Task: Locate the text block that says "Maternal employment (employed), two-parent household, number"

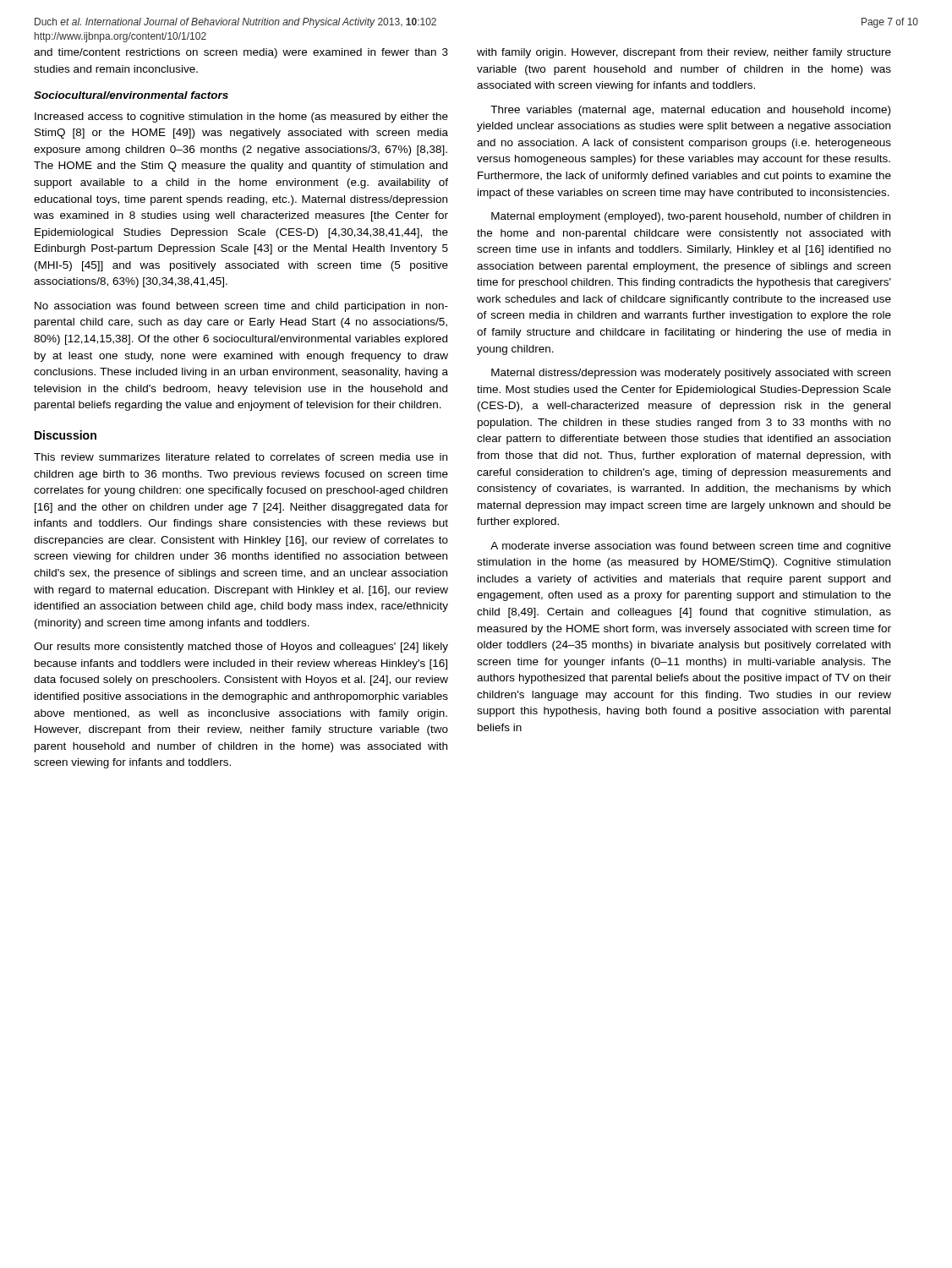Action: (x=684, y=282)
